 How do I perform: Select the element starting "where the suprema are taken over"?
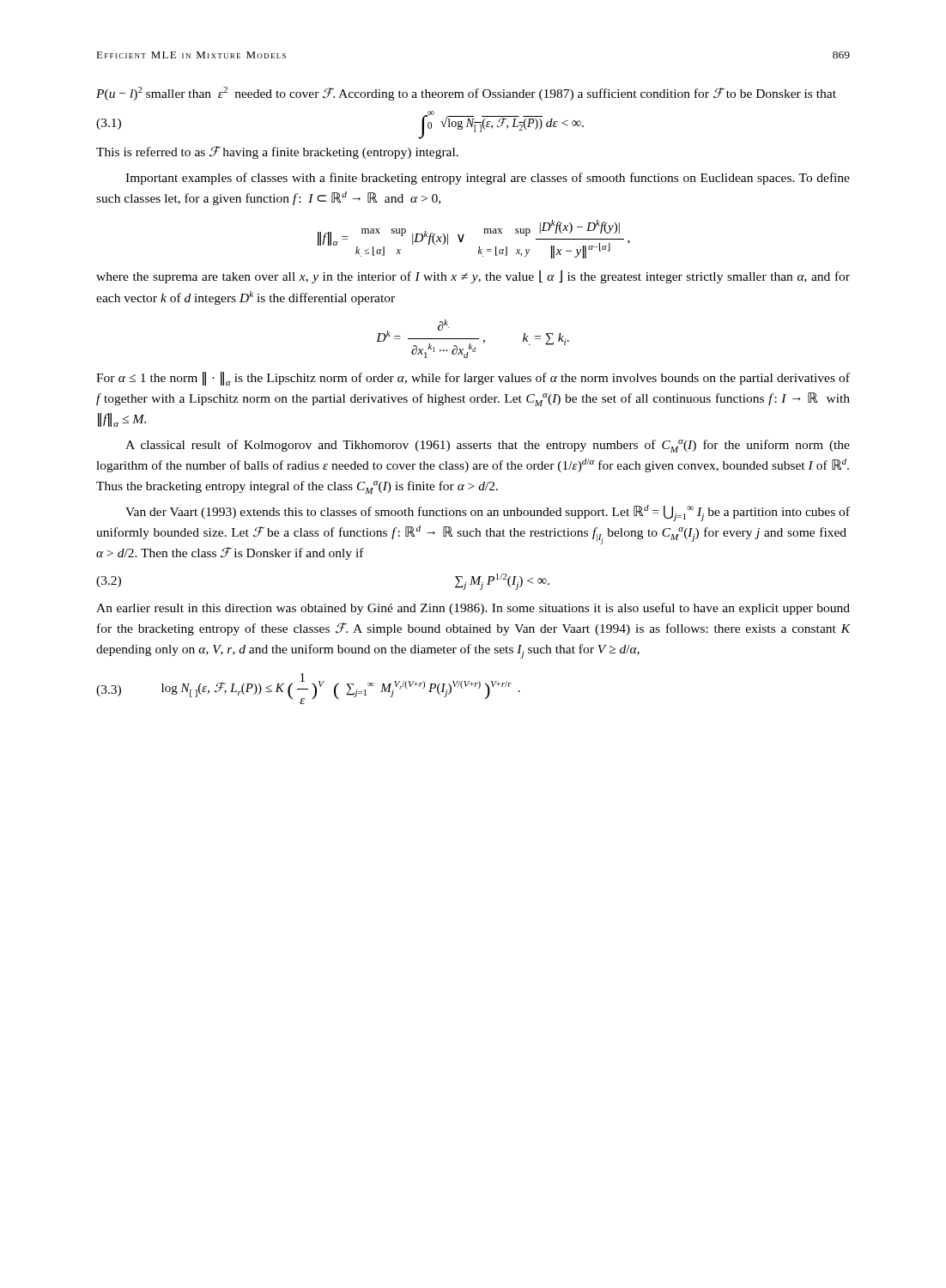click(x=473, y=287)
